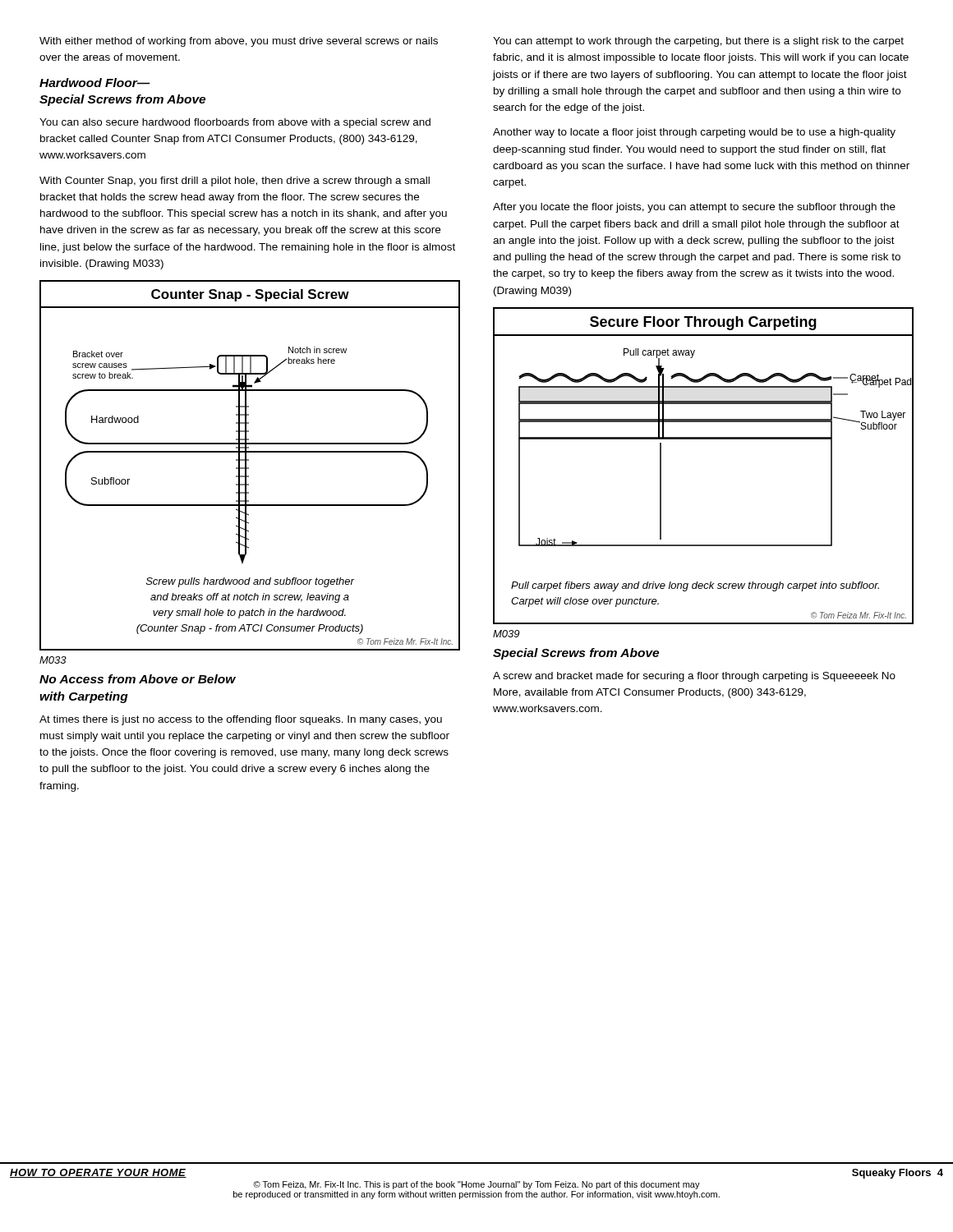The width and height of the screenshot is (953, 1232).
Task: Click the passage that begins "At times there is just"
Action: pos(244,752)
